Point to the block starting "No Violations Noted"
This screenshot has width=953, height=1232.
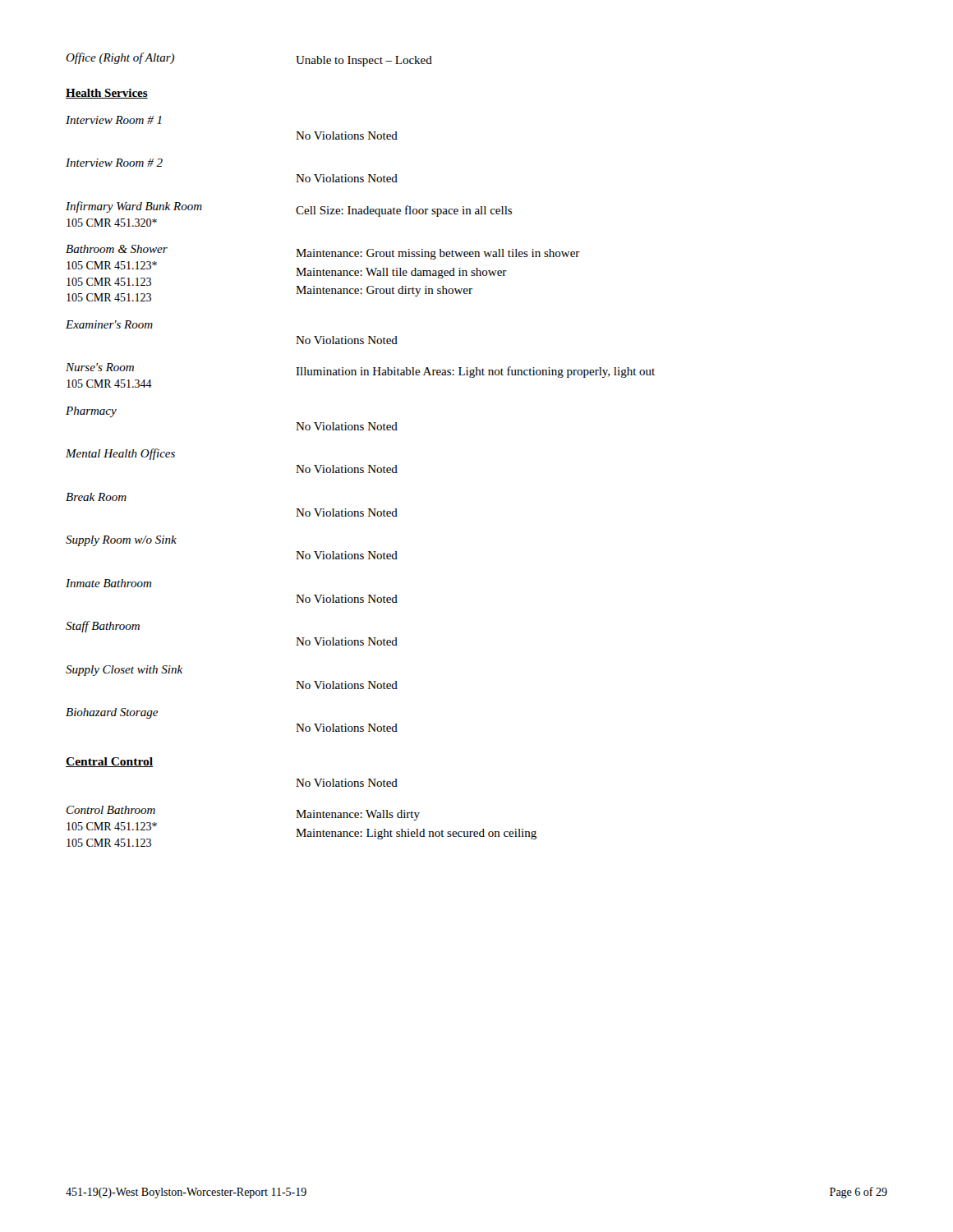click(x=347, y=783)
